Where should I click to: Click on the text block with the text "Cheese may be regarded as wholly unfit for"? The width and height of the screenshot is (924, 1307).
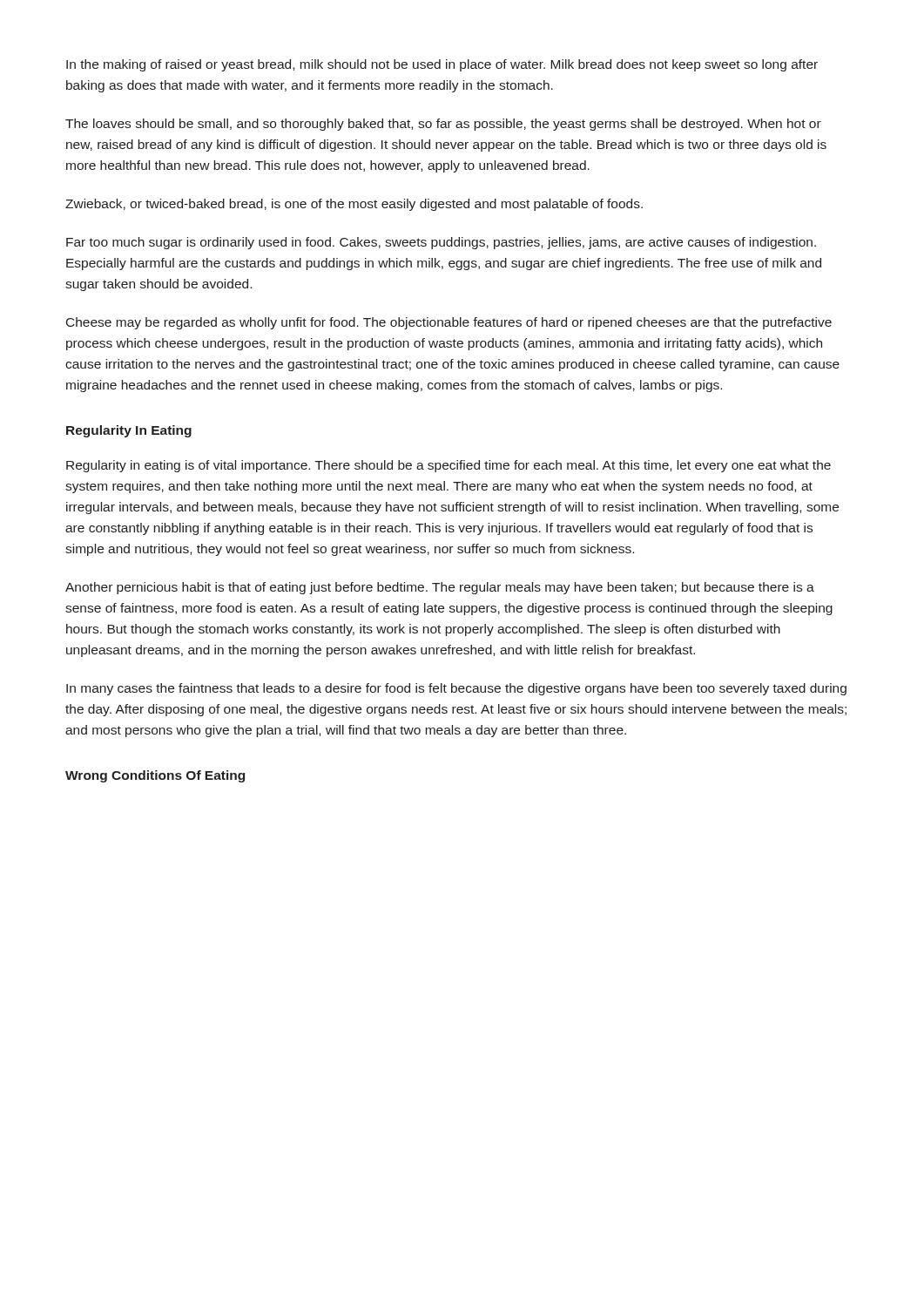point(452,353)
